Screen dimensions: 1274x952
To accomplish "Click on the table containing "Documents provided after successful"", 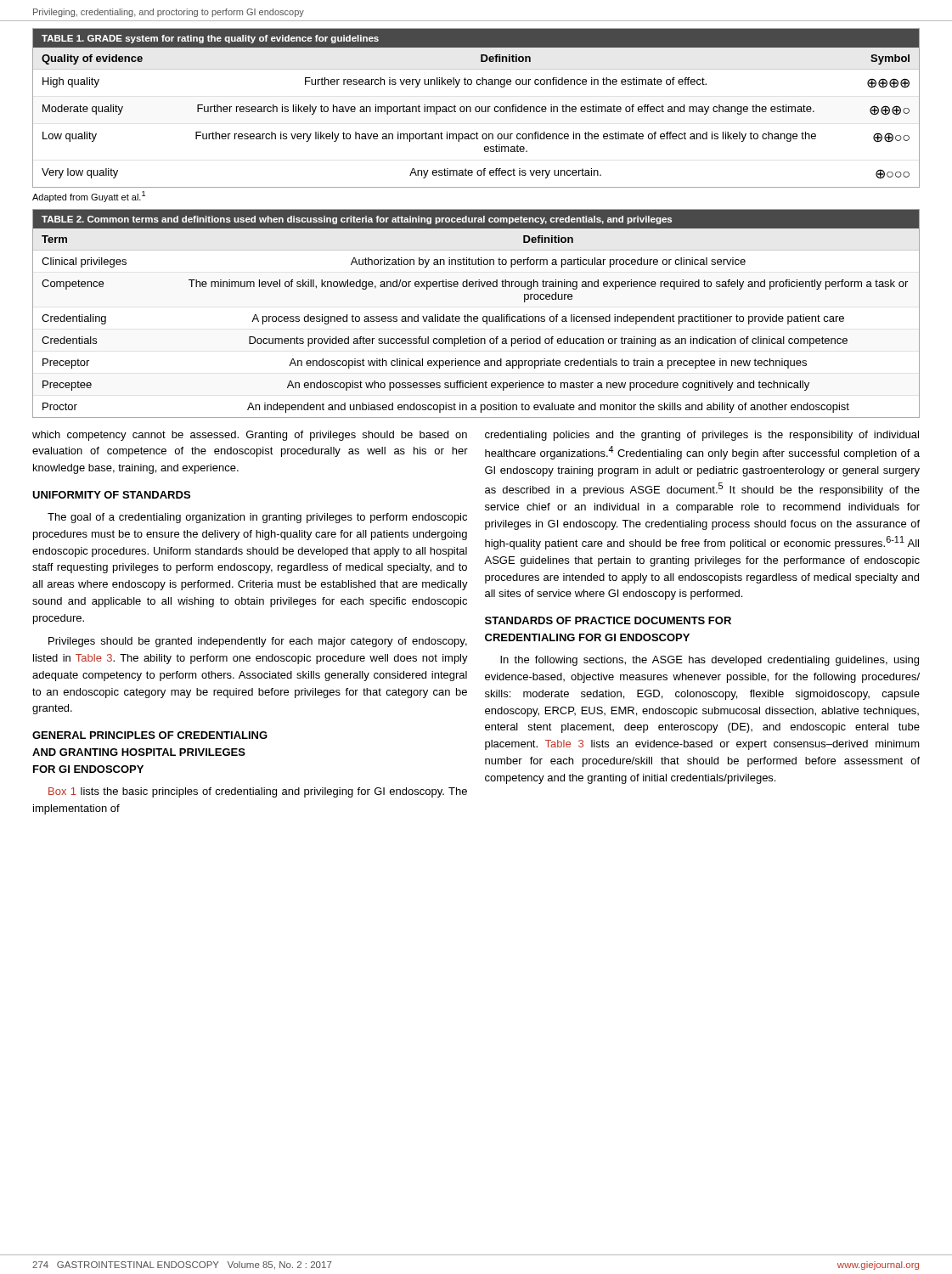I will coord(476,313).
